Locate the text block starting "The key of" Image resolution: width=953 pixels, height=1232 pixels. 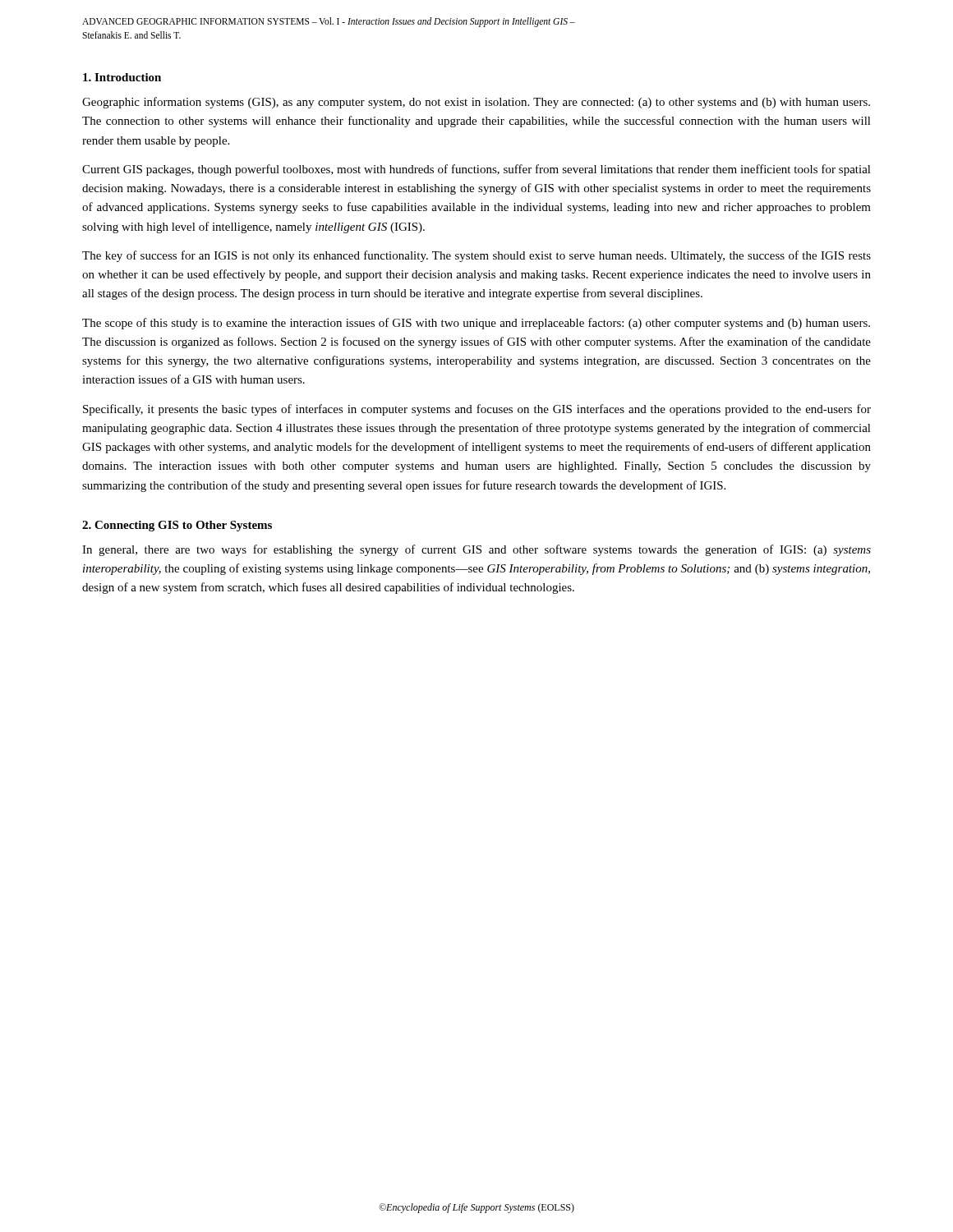coord(476,274)
